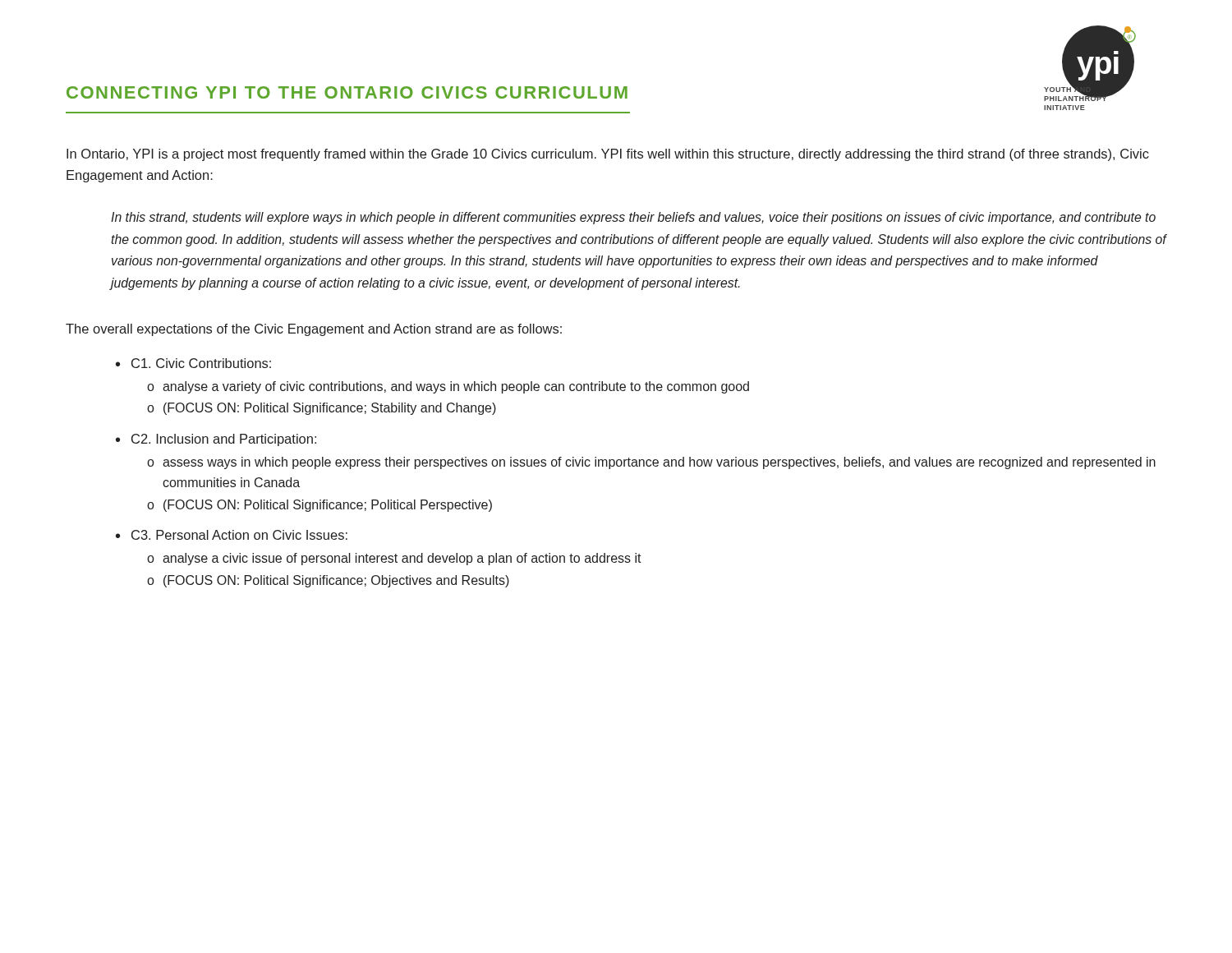Select the list item containing "C3. Personal Action on Civic"
Viewport: 1232px width, 953px height.
pyautogui.click(x=239, y=535)
